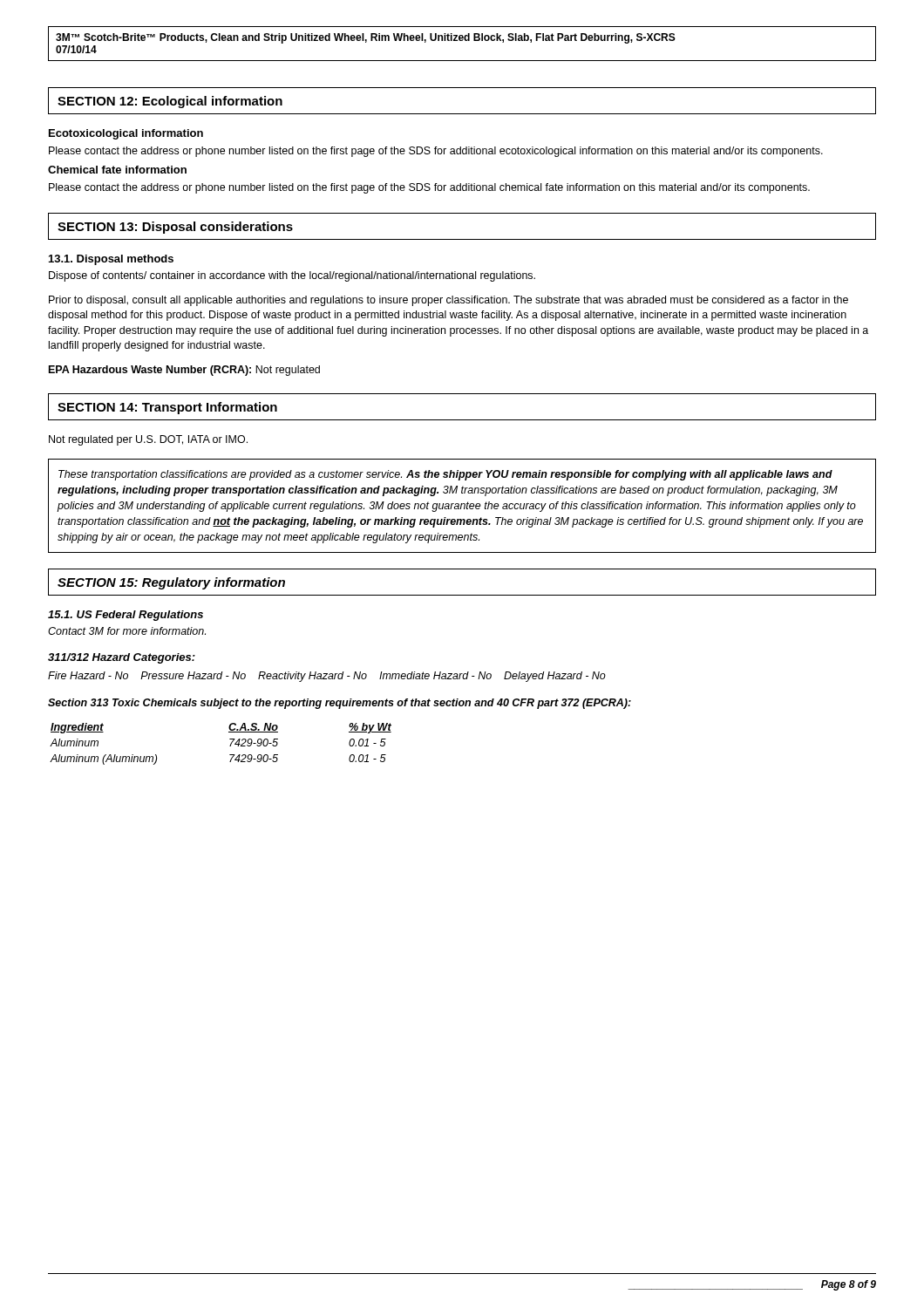Image resolution: width=924 pixels, height=1308 pixels.
Task: Where is the passage that starts "Fire Hazard - No"?
Action: 327,676
